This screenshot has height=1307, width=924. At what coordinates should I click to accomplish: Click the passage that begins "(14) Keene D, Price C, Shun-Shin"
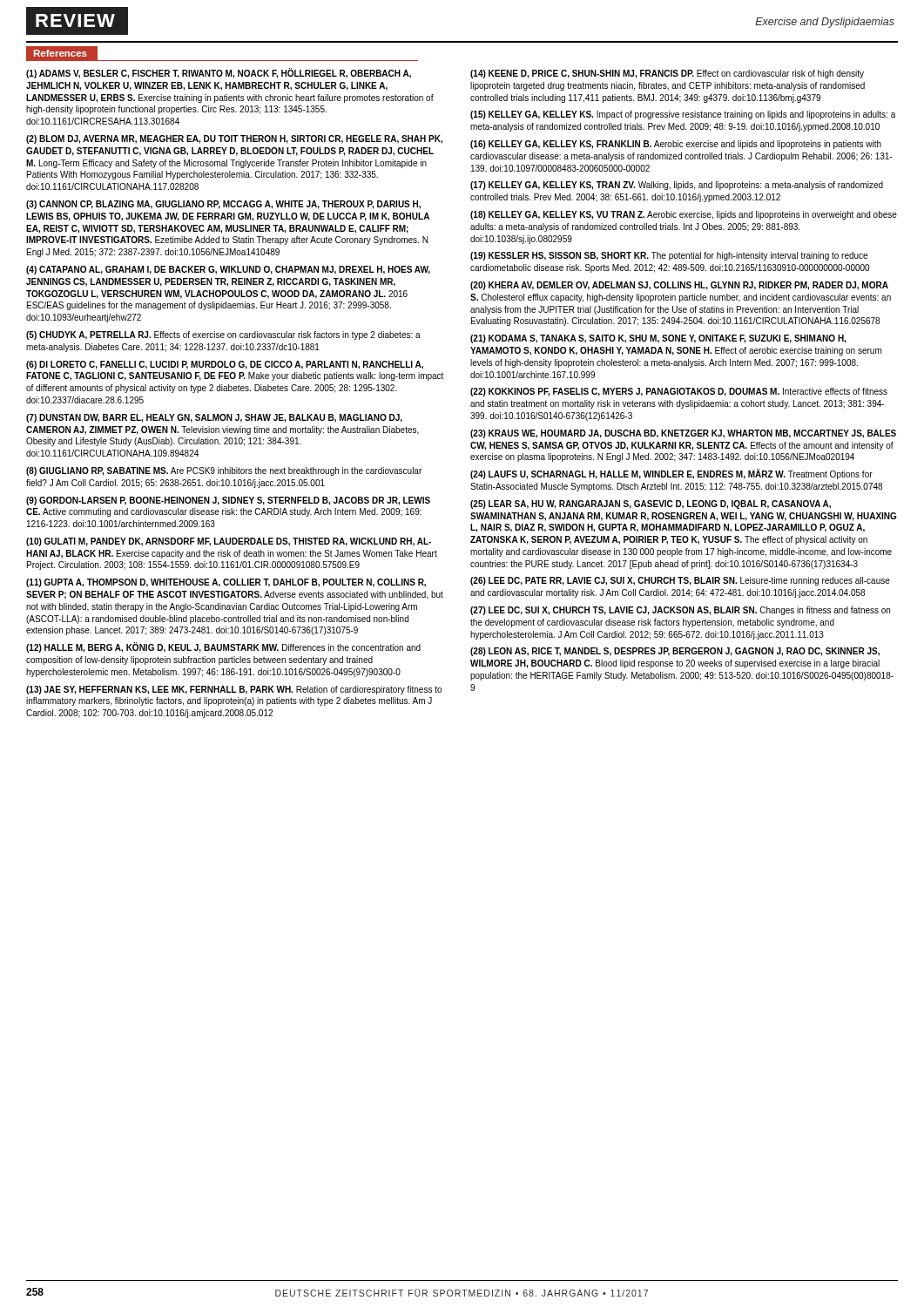(668, 86)
